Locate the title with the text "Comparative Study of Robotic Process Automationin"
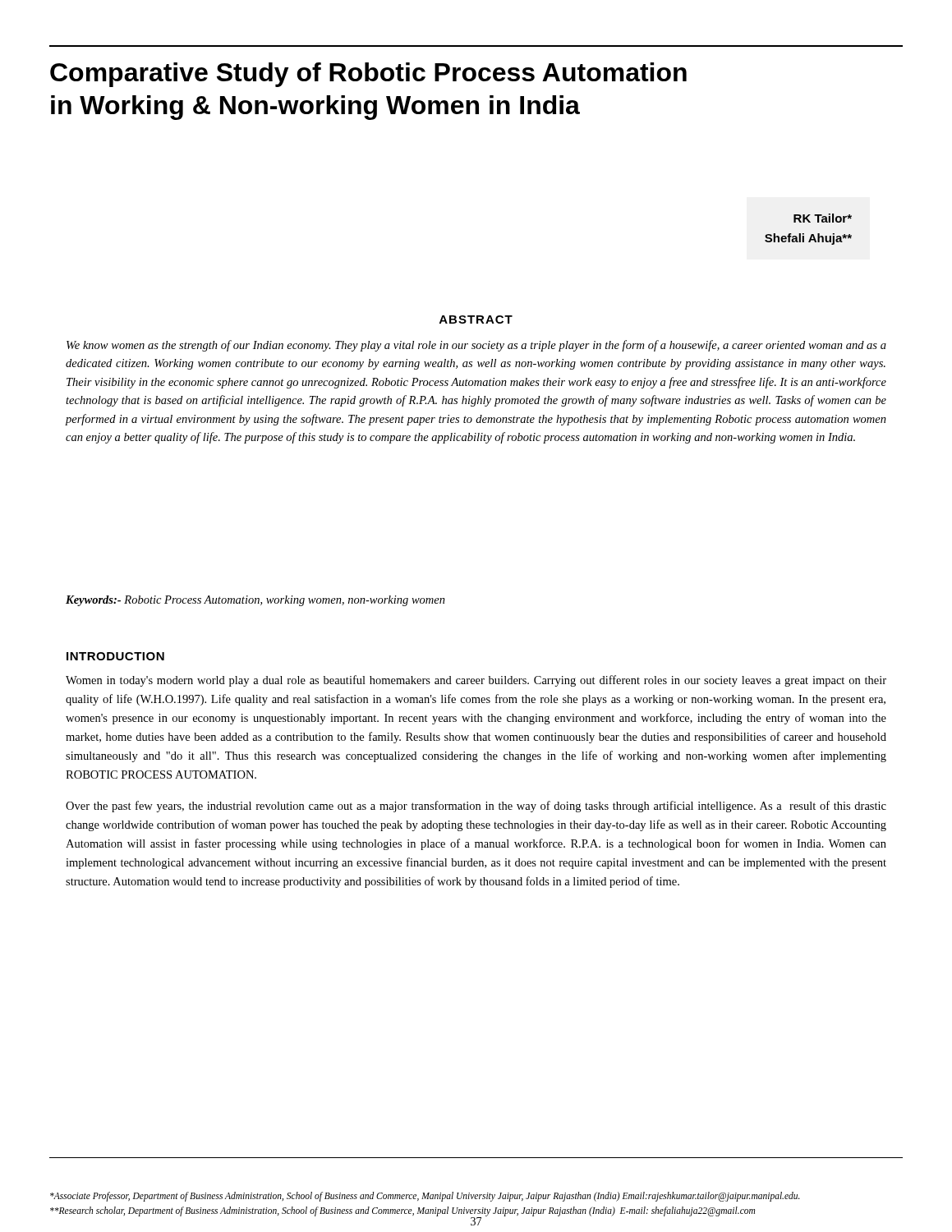Image resolution: width=952 pixels, height=1232 pixels. [x=476, y=89]
